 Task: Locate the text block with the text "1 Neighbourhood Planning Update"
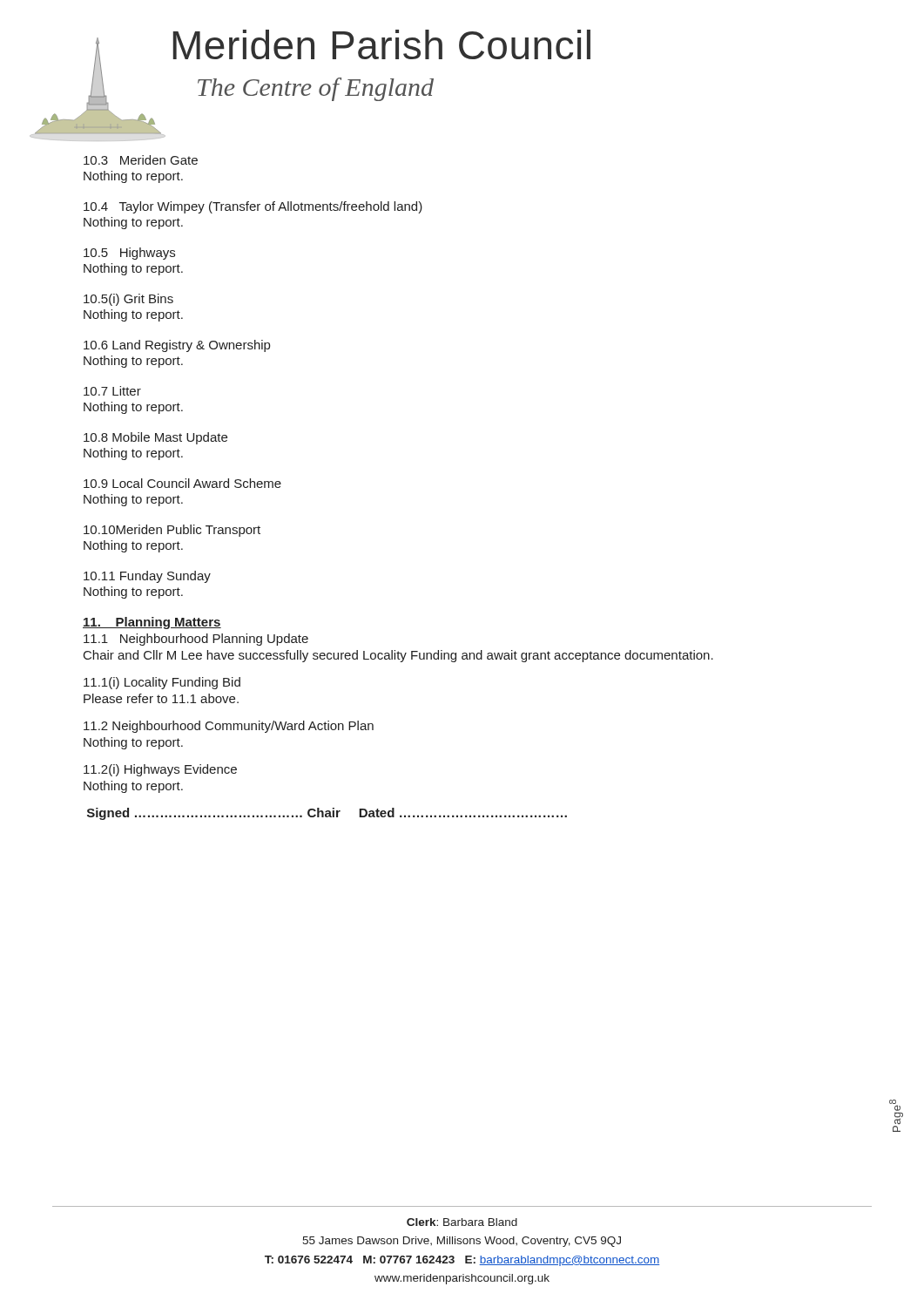pos(462,647)
